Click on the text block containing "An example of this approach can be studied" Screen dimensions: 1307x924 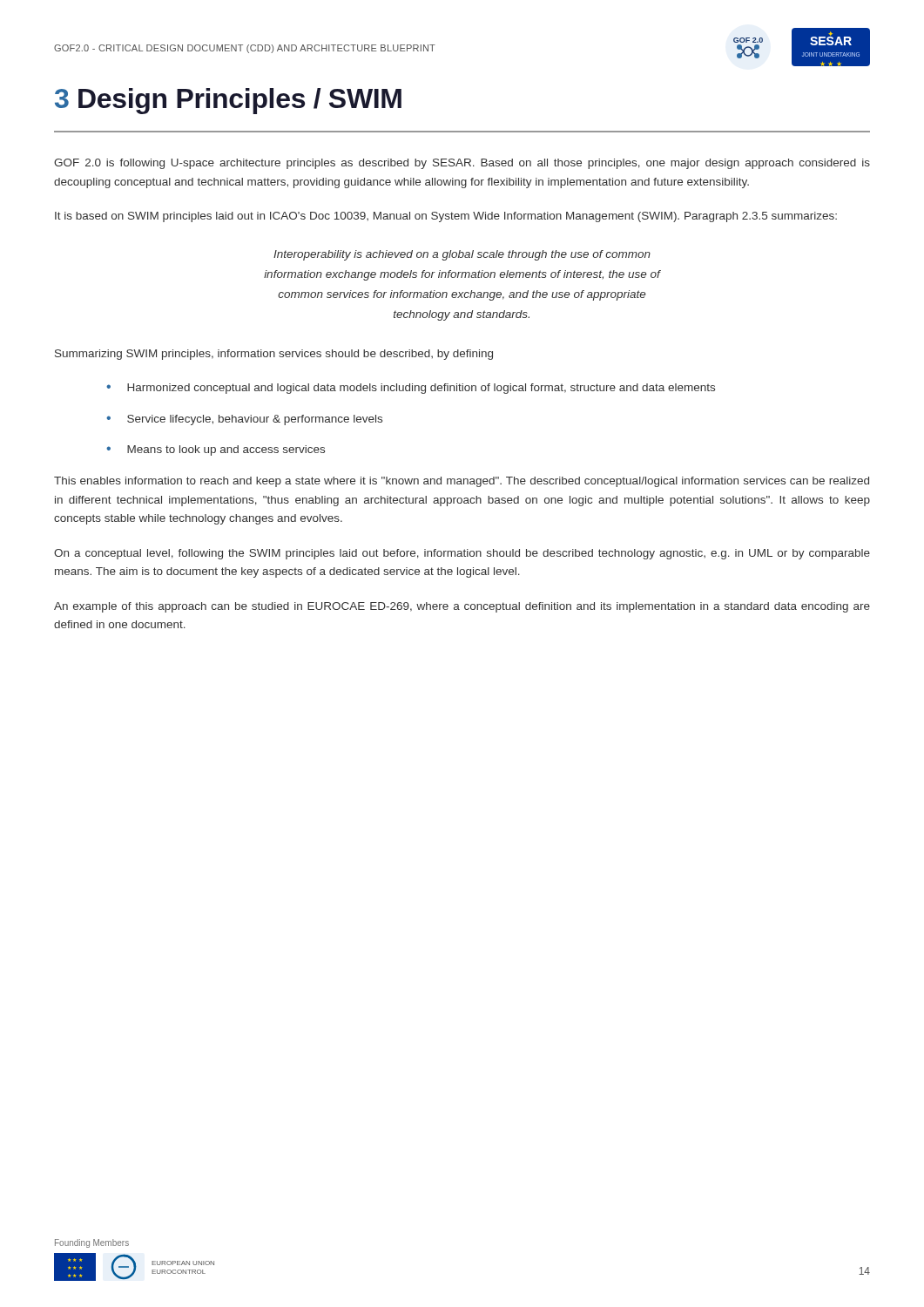click(462, 615)
